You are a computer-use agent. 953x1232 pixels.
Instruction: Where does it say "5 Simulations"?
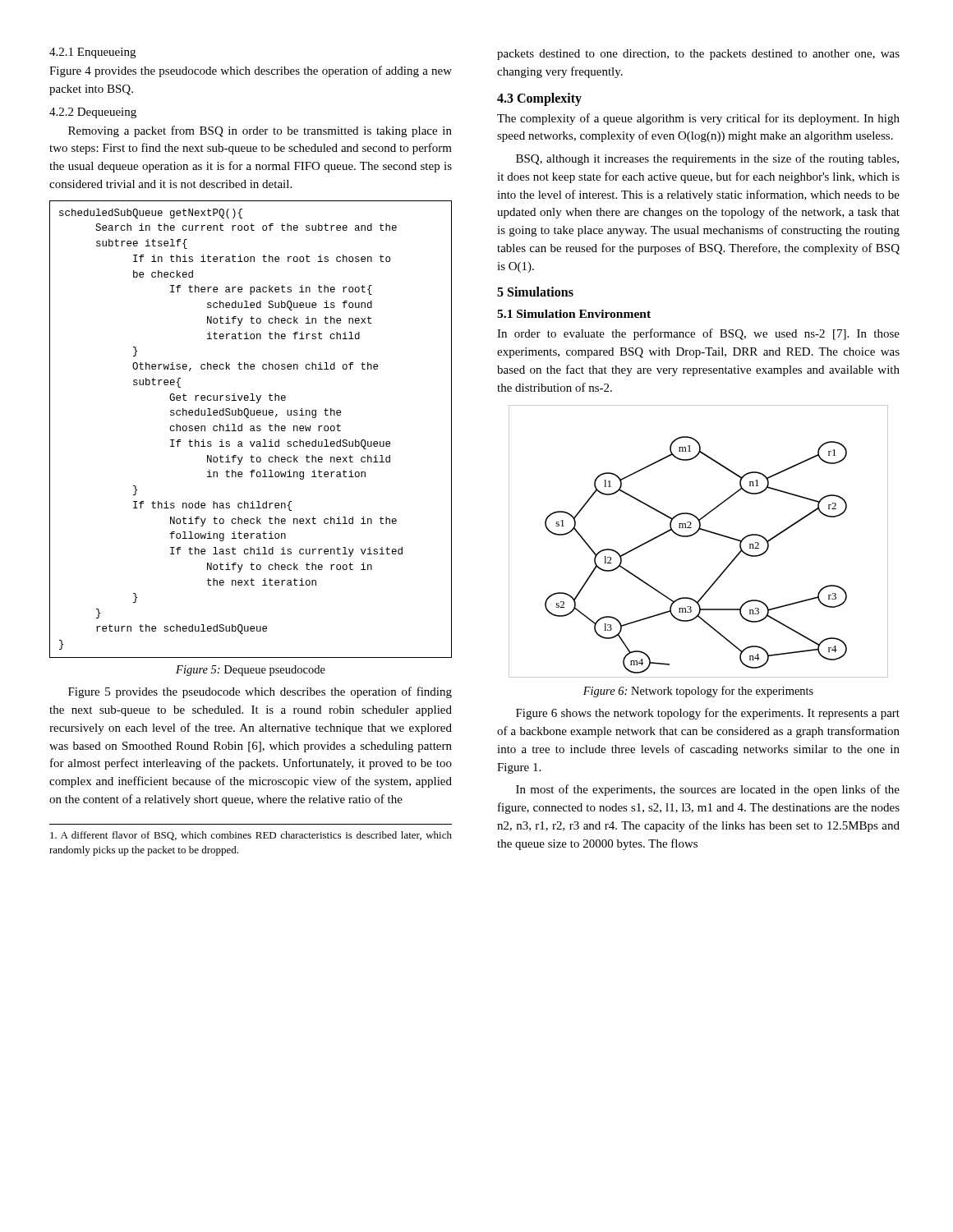coord(535,292)
